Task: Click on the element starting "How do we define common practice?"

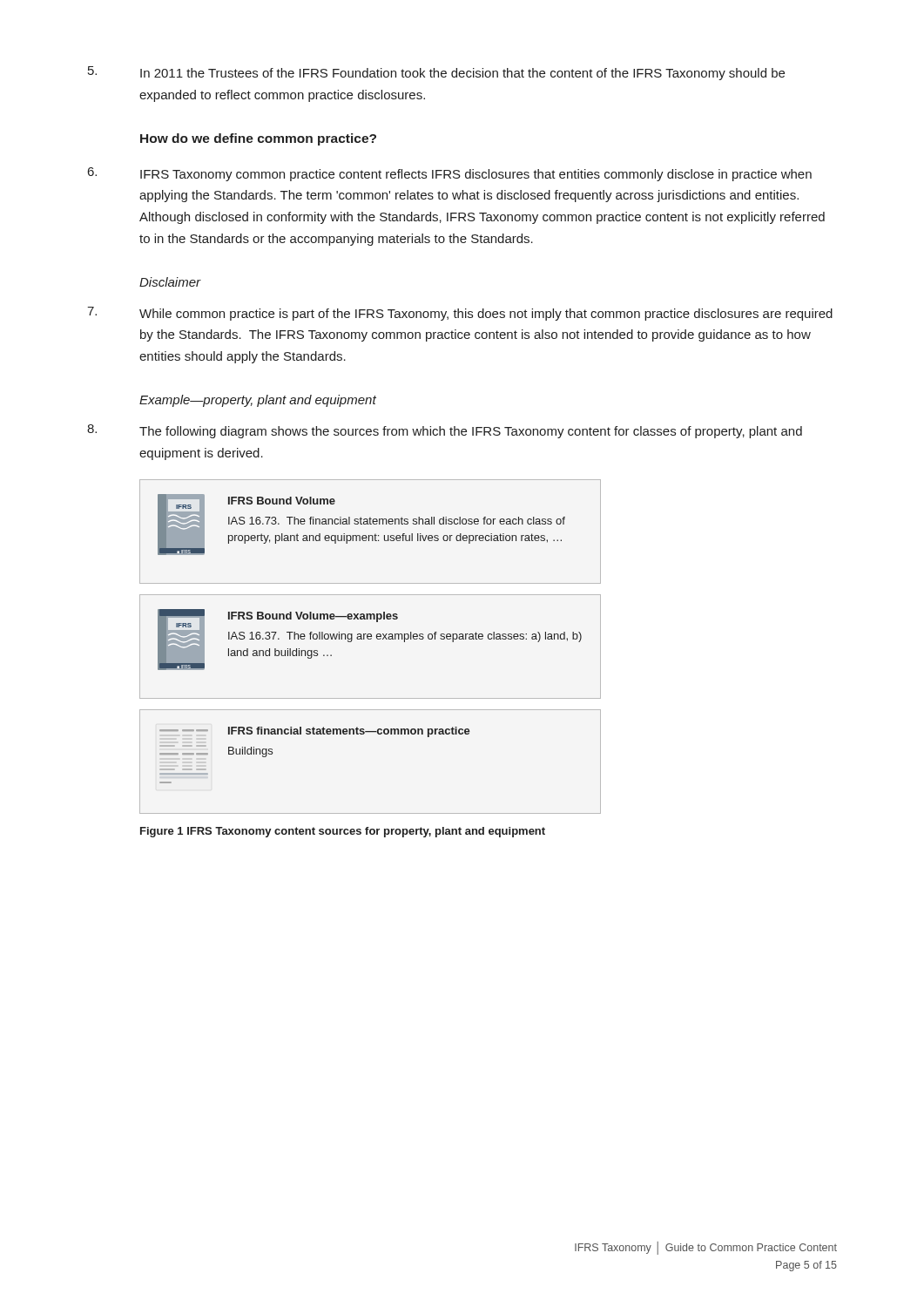Action: (x=258, y=138)
